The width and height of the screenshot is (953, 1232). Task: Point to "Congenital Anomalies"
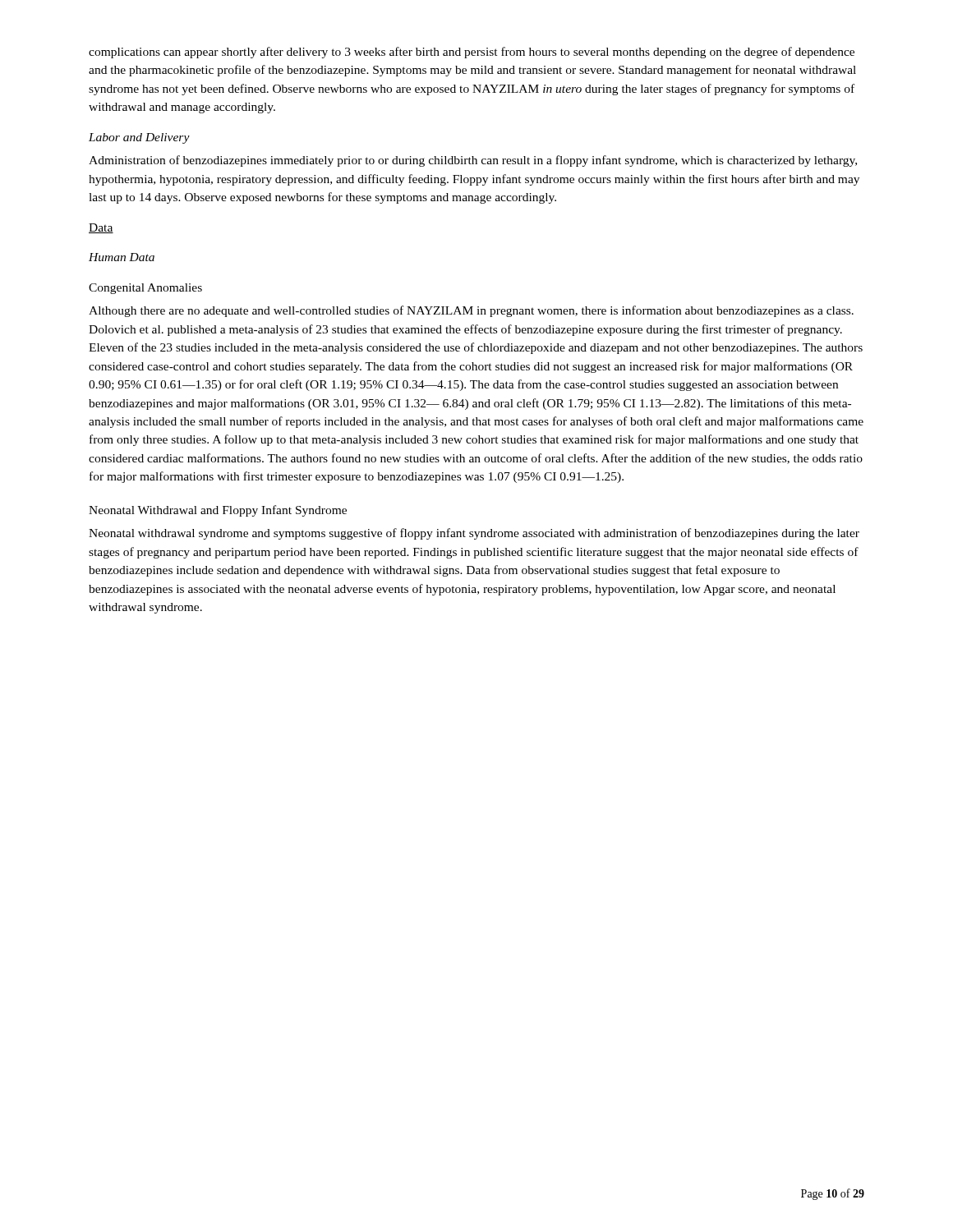click(145, 287)
